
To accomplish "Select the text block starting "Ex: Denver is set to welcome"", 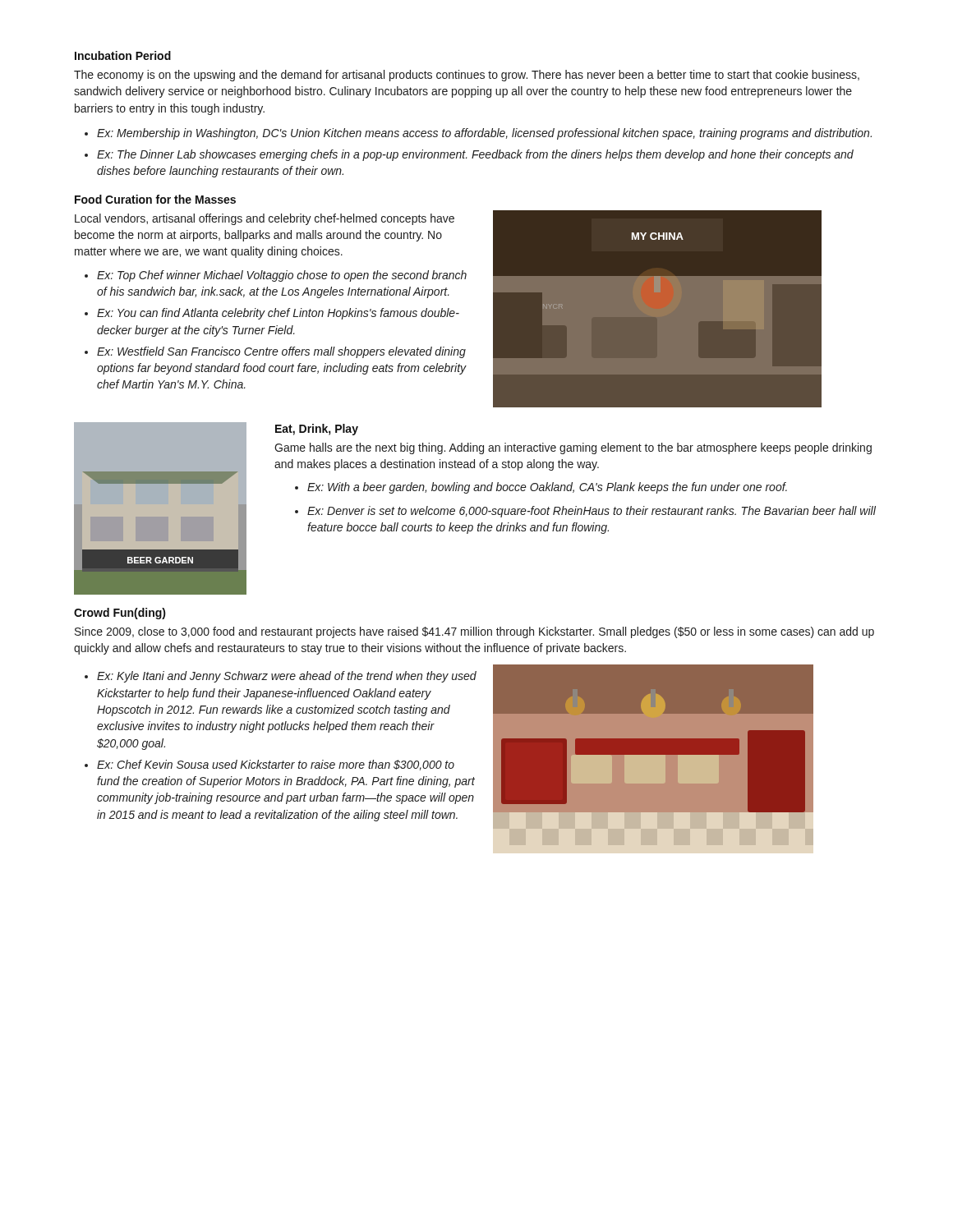I will pos(591,519).
